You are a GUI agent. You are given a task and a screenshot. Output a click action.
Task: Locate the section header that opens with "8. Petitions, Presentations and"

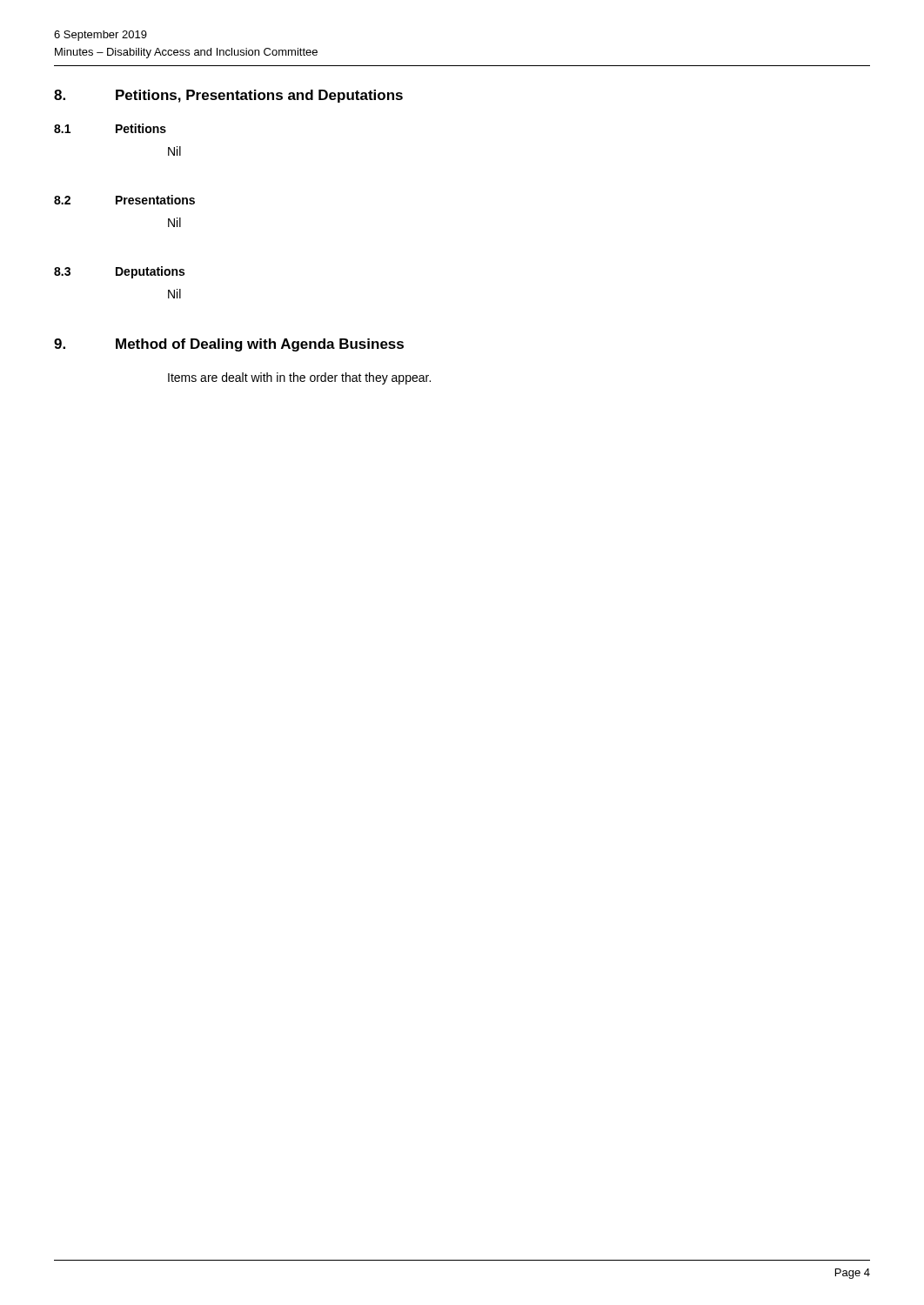click(229, 96)
